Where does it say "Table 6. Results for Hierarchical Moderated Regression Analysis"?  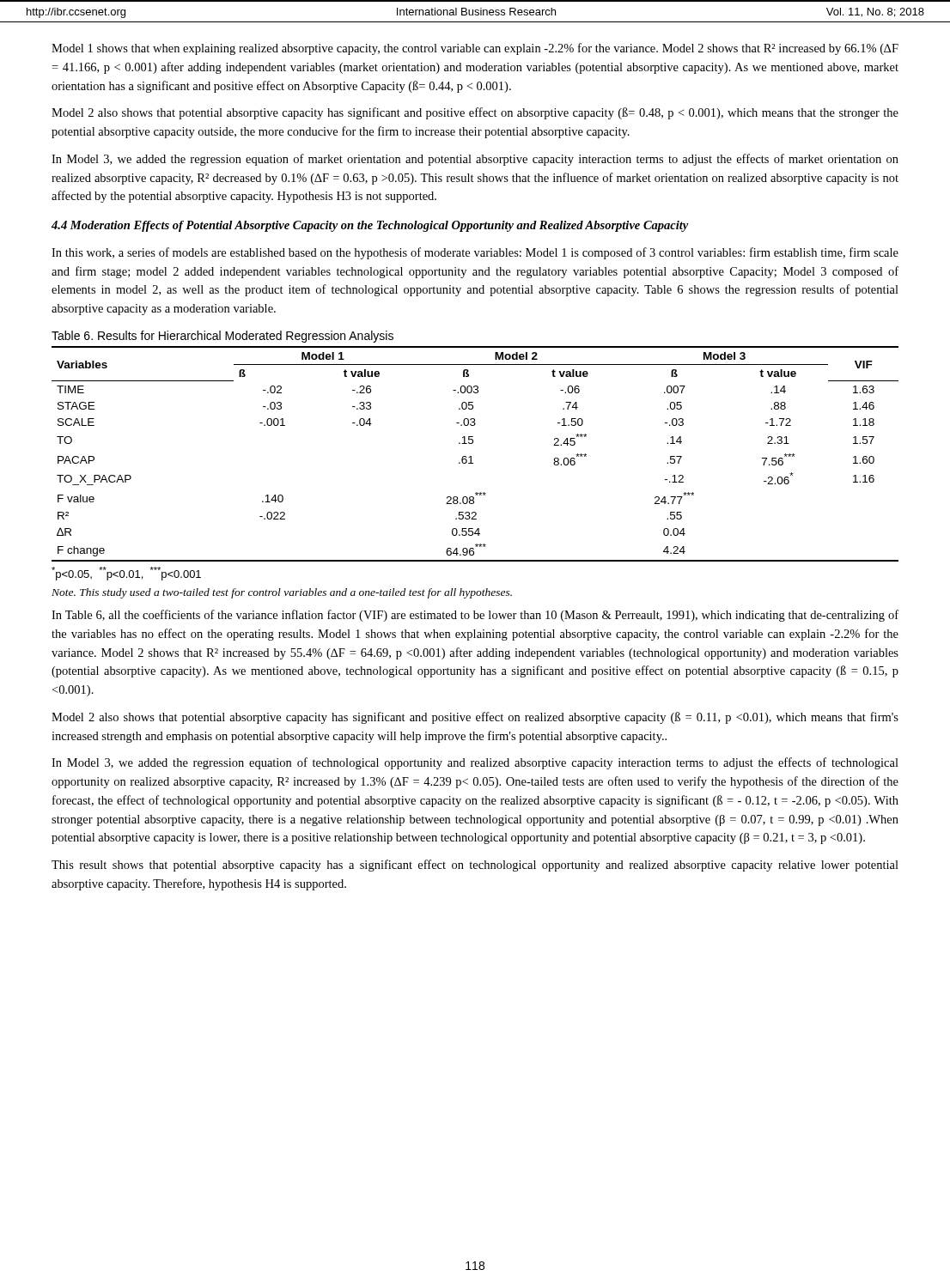click(x=223, y=336)
